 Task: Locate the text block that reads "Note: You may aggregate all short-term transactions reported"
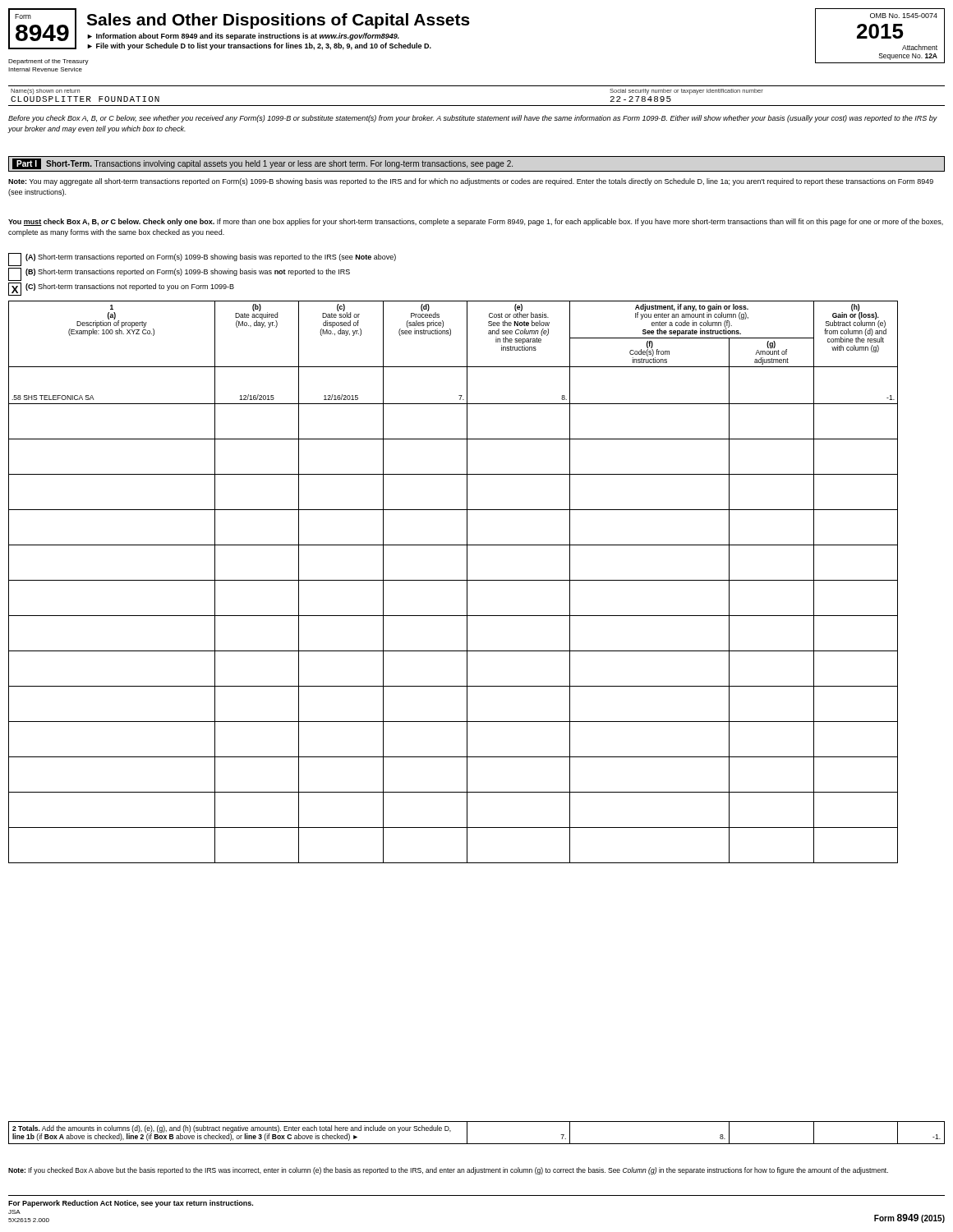pyautogui.click(x=471, y=187)
